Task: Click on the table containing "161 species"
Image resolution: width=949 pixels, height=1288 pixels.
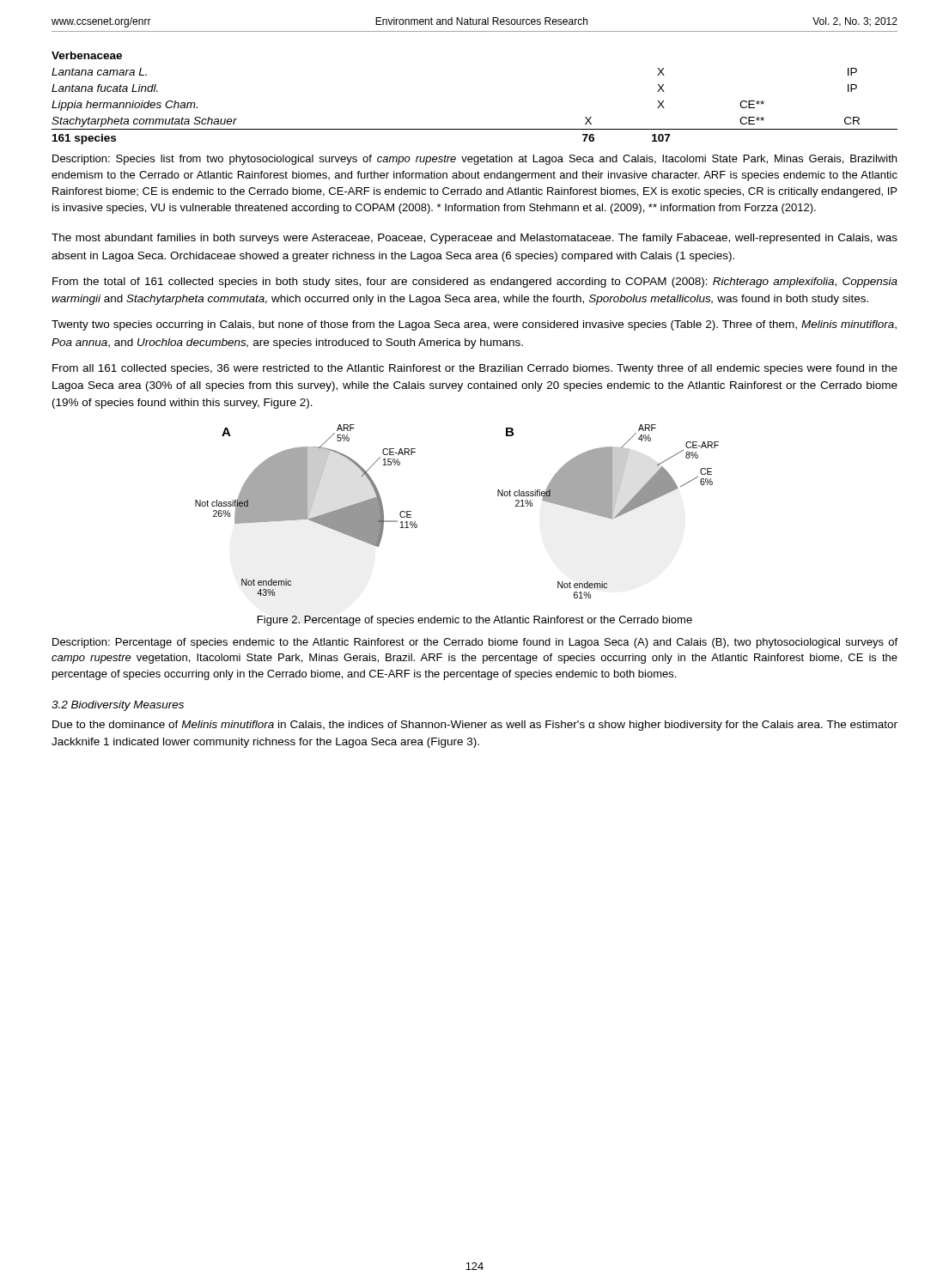Action: 474,97
